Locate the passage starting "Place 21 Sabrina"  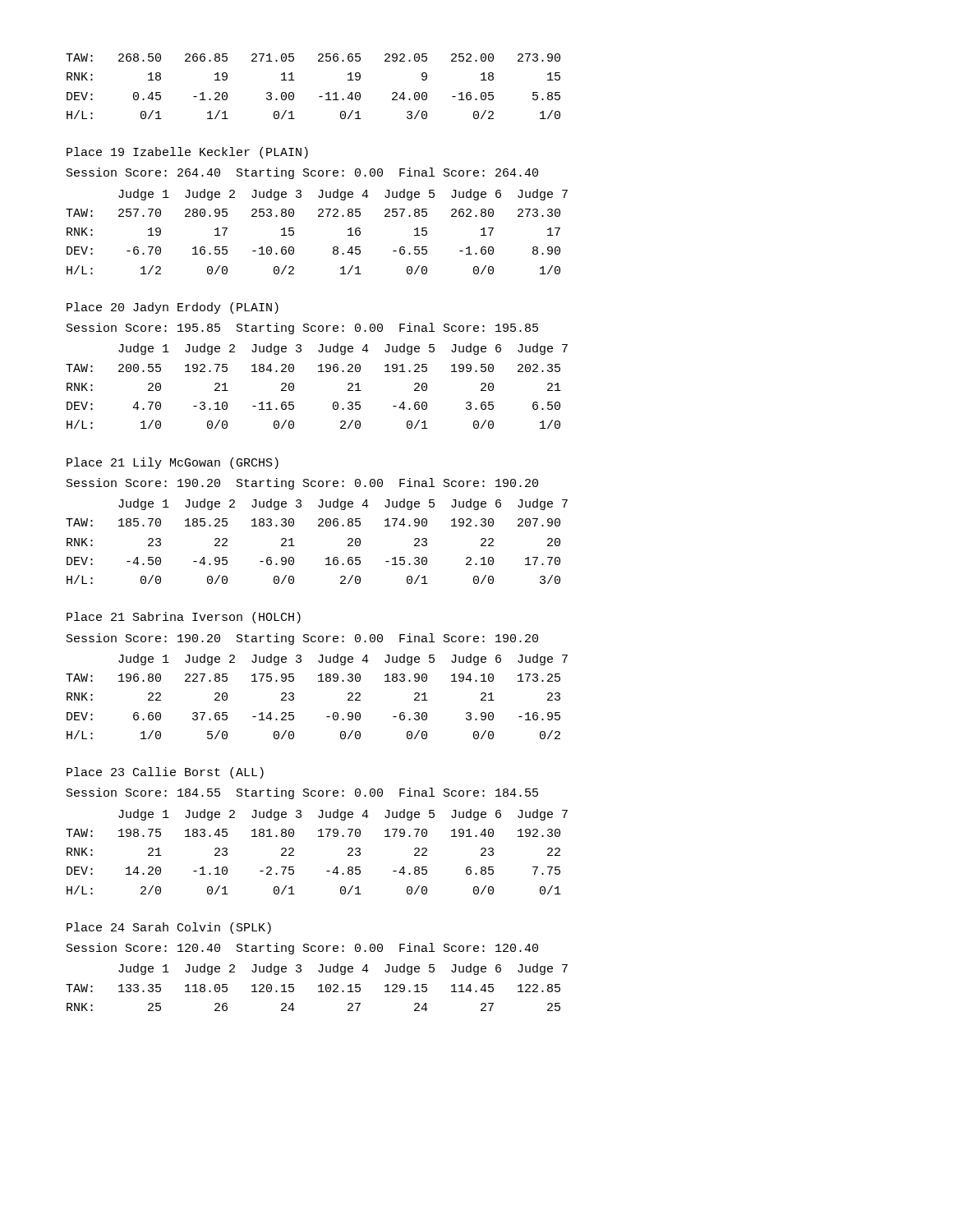coord(184,618)
